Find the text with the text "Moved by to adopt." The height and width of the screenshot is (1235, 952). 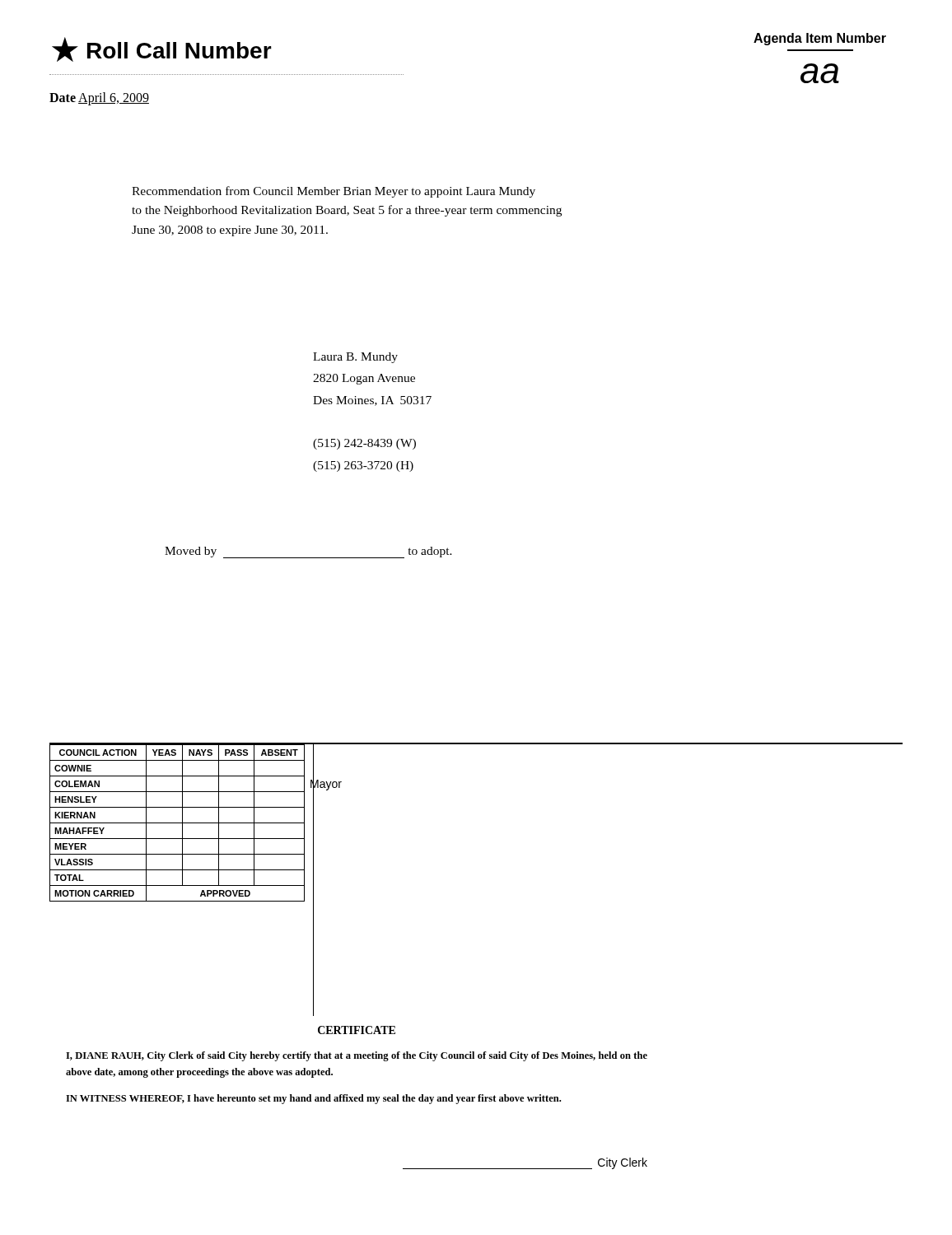(x=309, y=551)
